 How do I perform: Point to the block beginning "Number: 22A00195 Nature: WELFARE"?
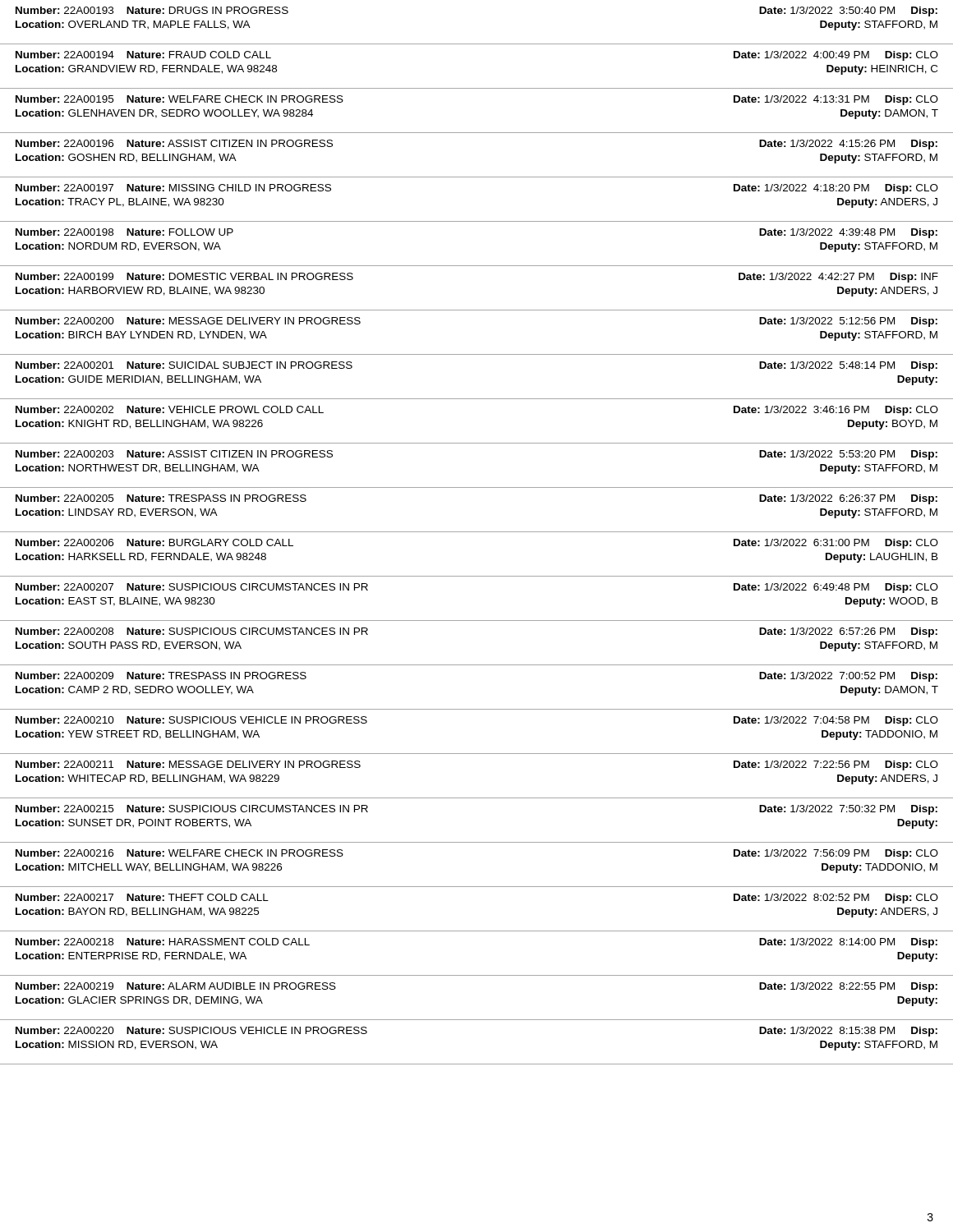point(66,100)
